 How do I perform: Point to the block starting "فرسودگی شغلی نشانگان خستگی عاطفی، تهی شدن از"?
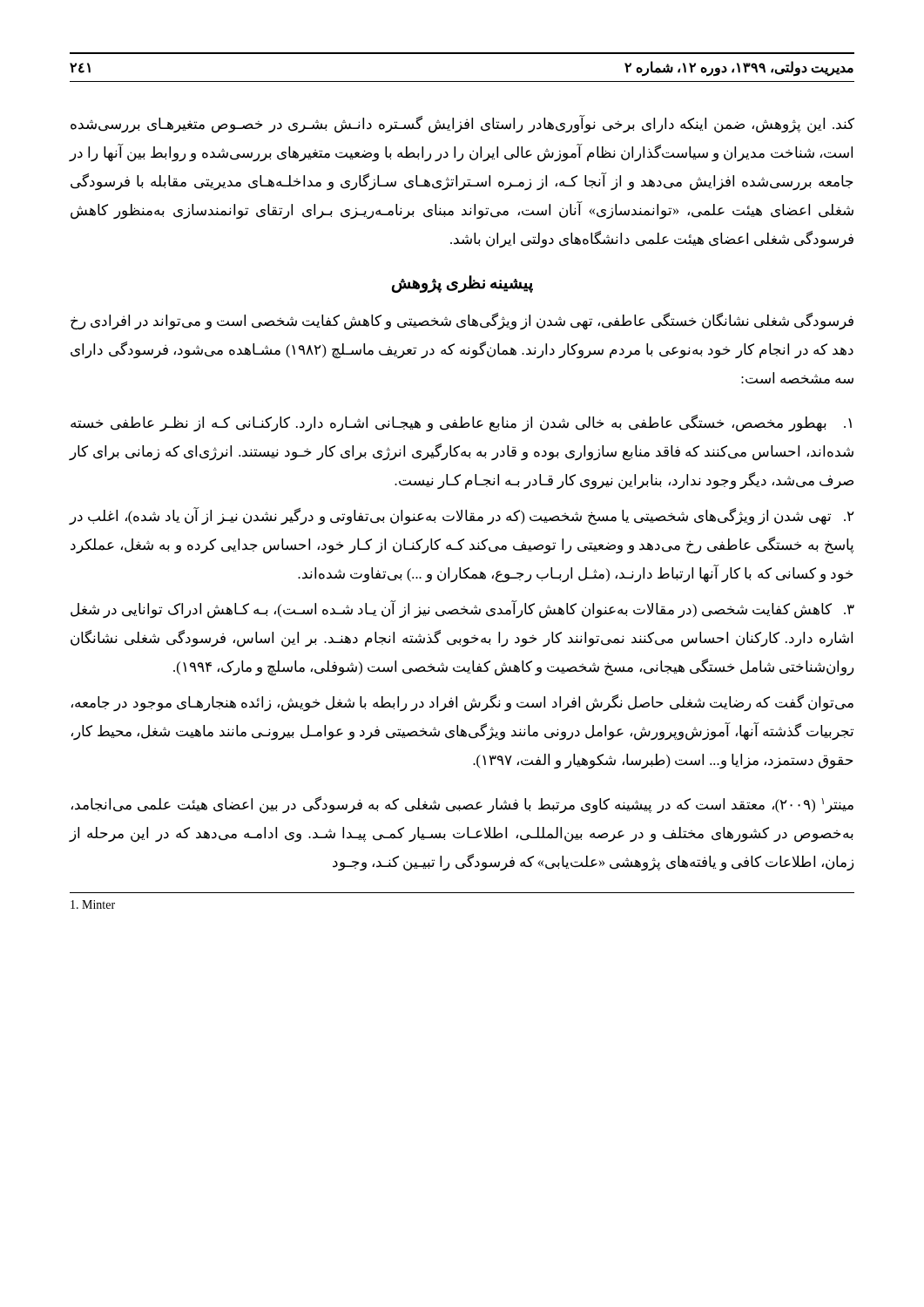pyautogui.click(x=462, y=350)
